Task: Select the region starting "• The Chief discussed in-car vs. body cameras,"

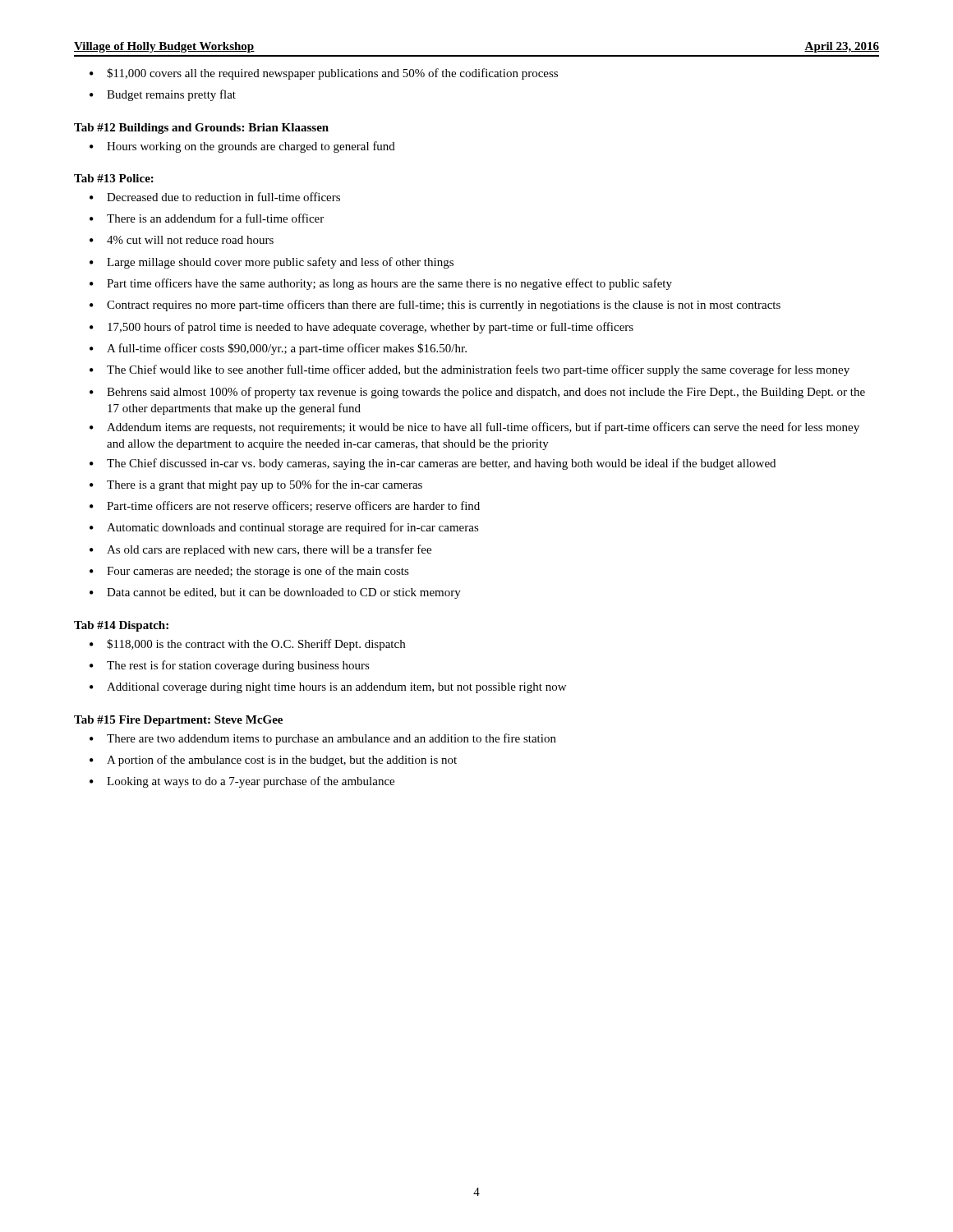Action: [484, 464]
